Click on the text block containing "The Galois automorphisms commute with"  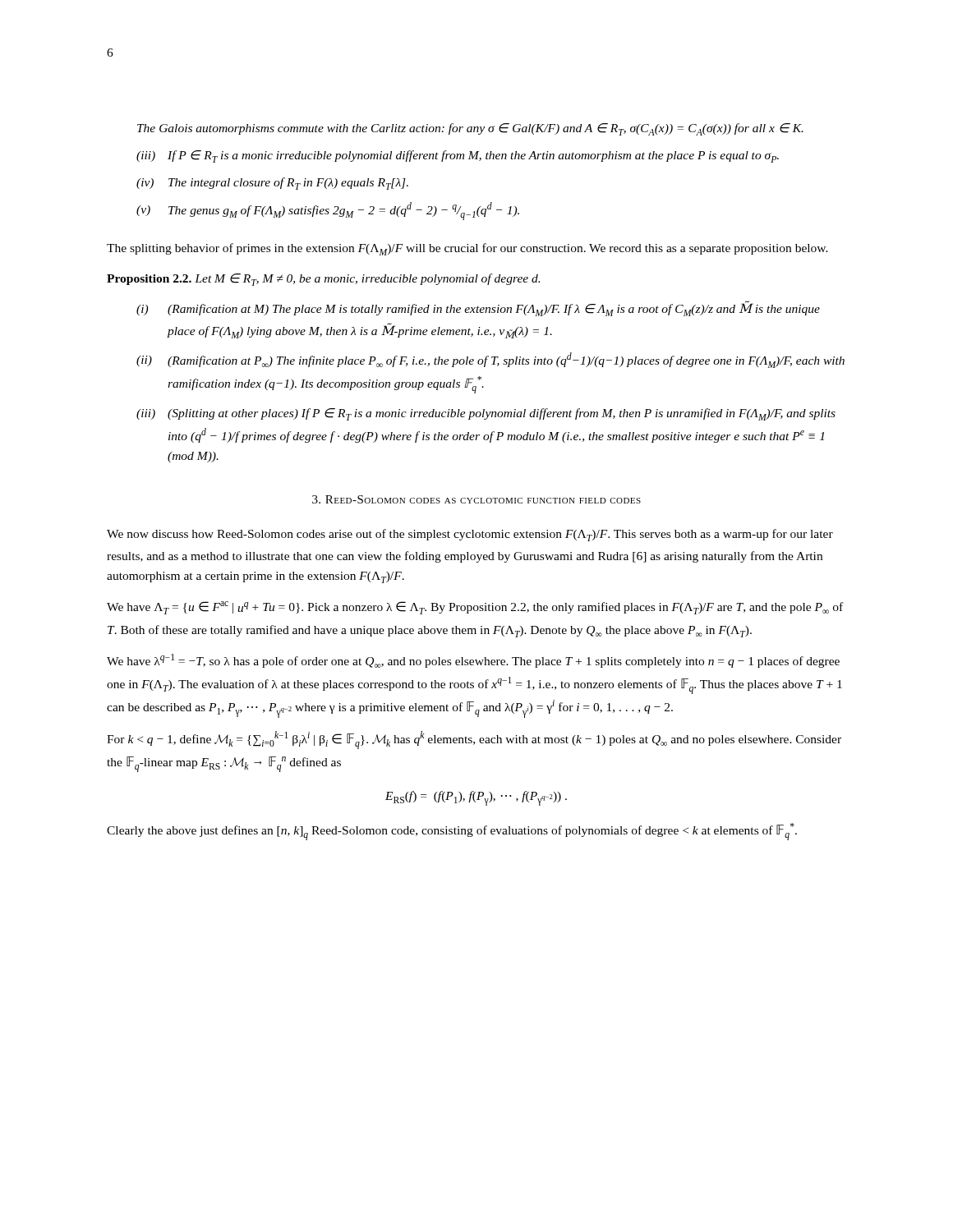pyautogui.click(x=470, y=129)
